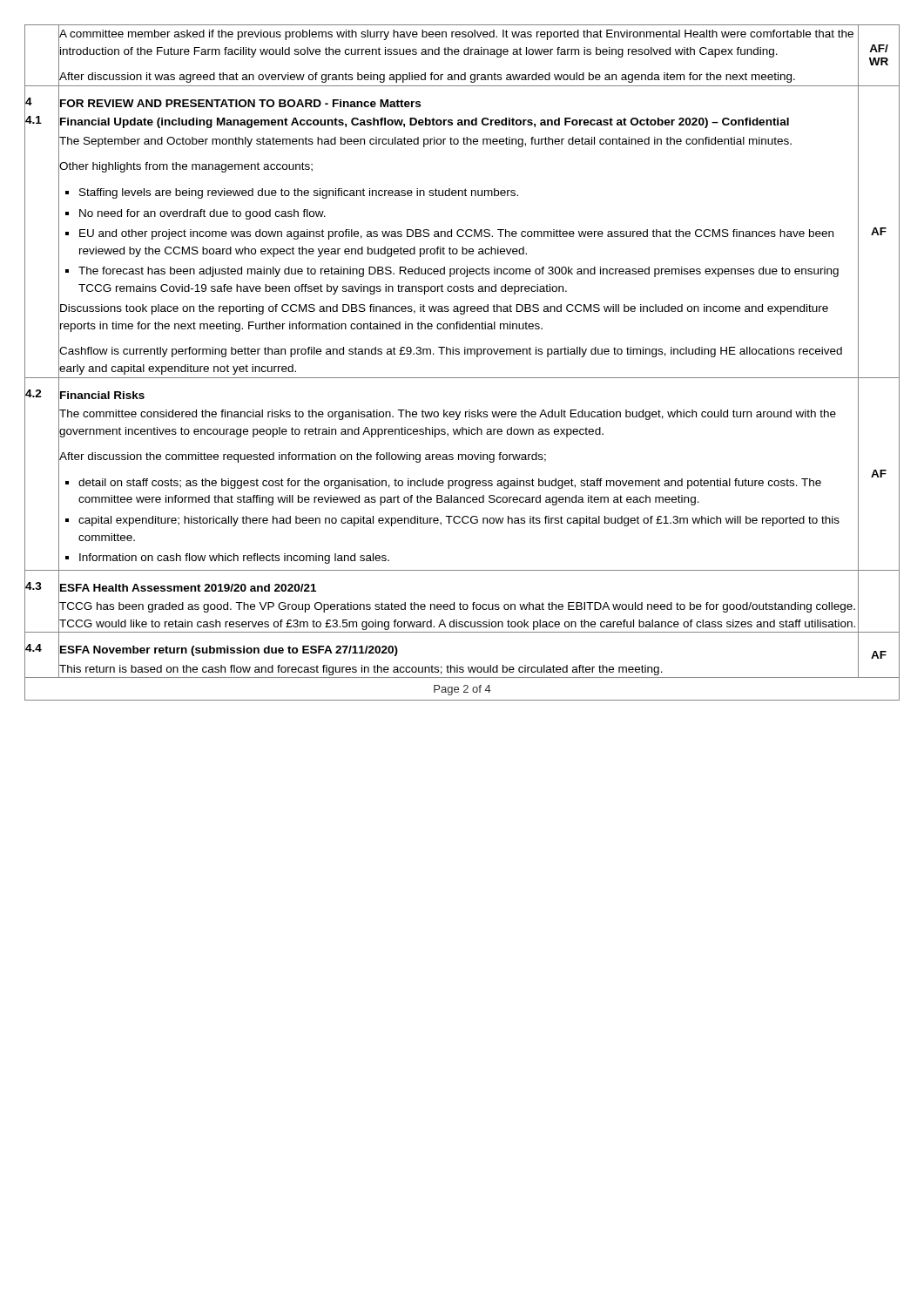Locate the list item containing "Information on cash flow which"
Screen dimensions: 1307x924
point(234,557)
